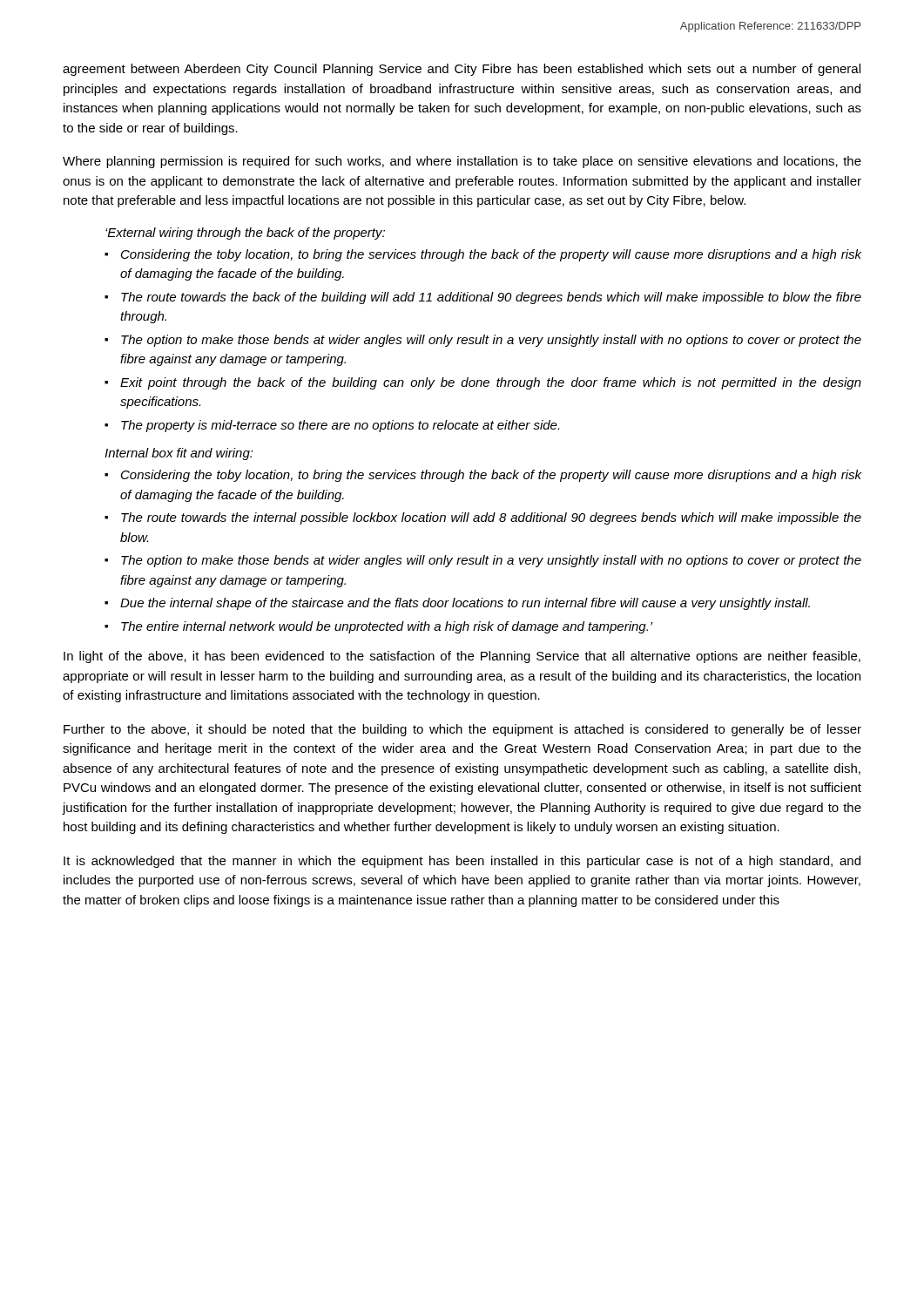Screen dimensions: 1307x924
Task: Point to the text block starting "Internal box fit"
Action: [179, 453]
